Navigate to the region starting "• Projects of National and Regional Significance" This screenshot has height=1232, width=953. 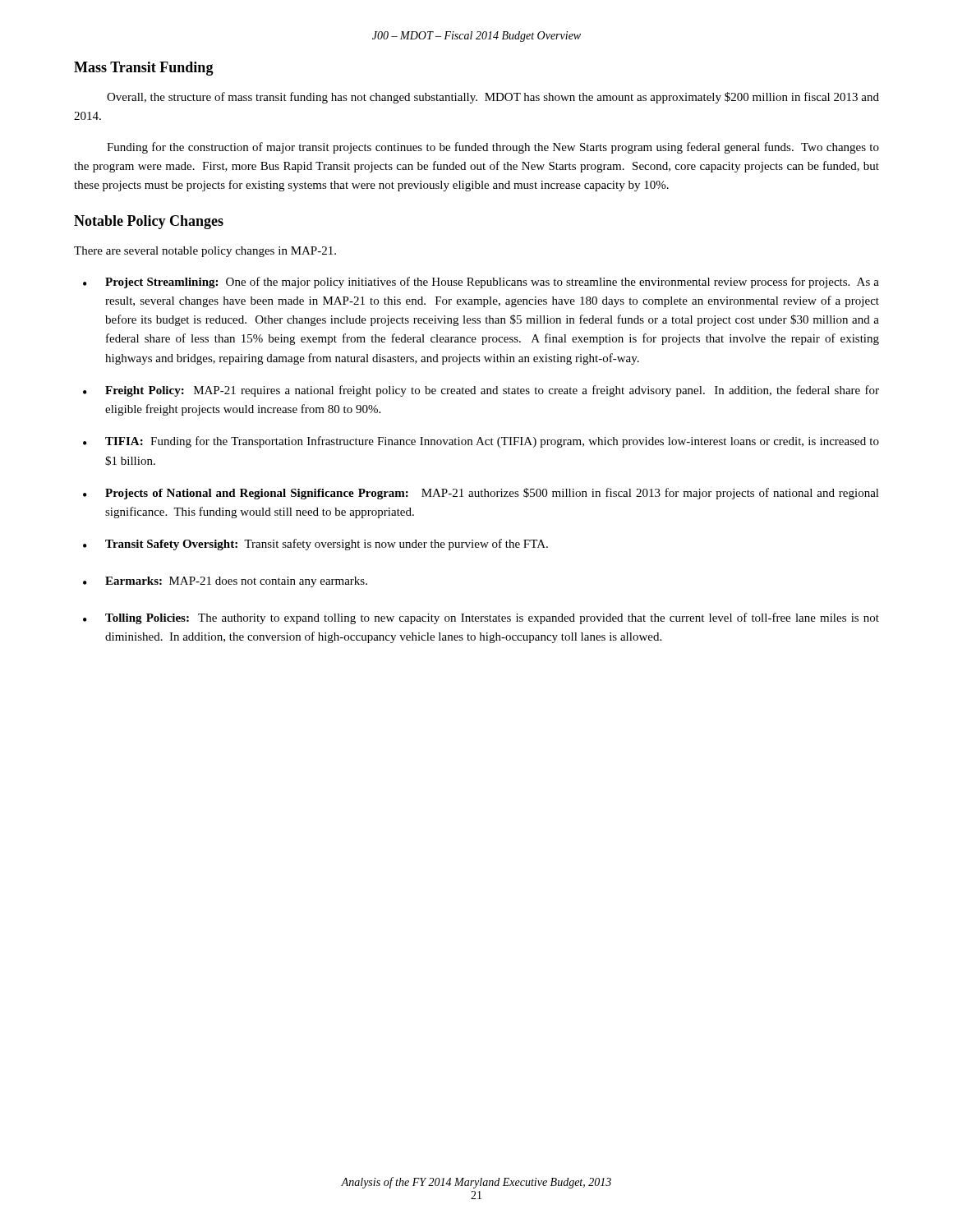[481, 503]
